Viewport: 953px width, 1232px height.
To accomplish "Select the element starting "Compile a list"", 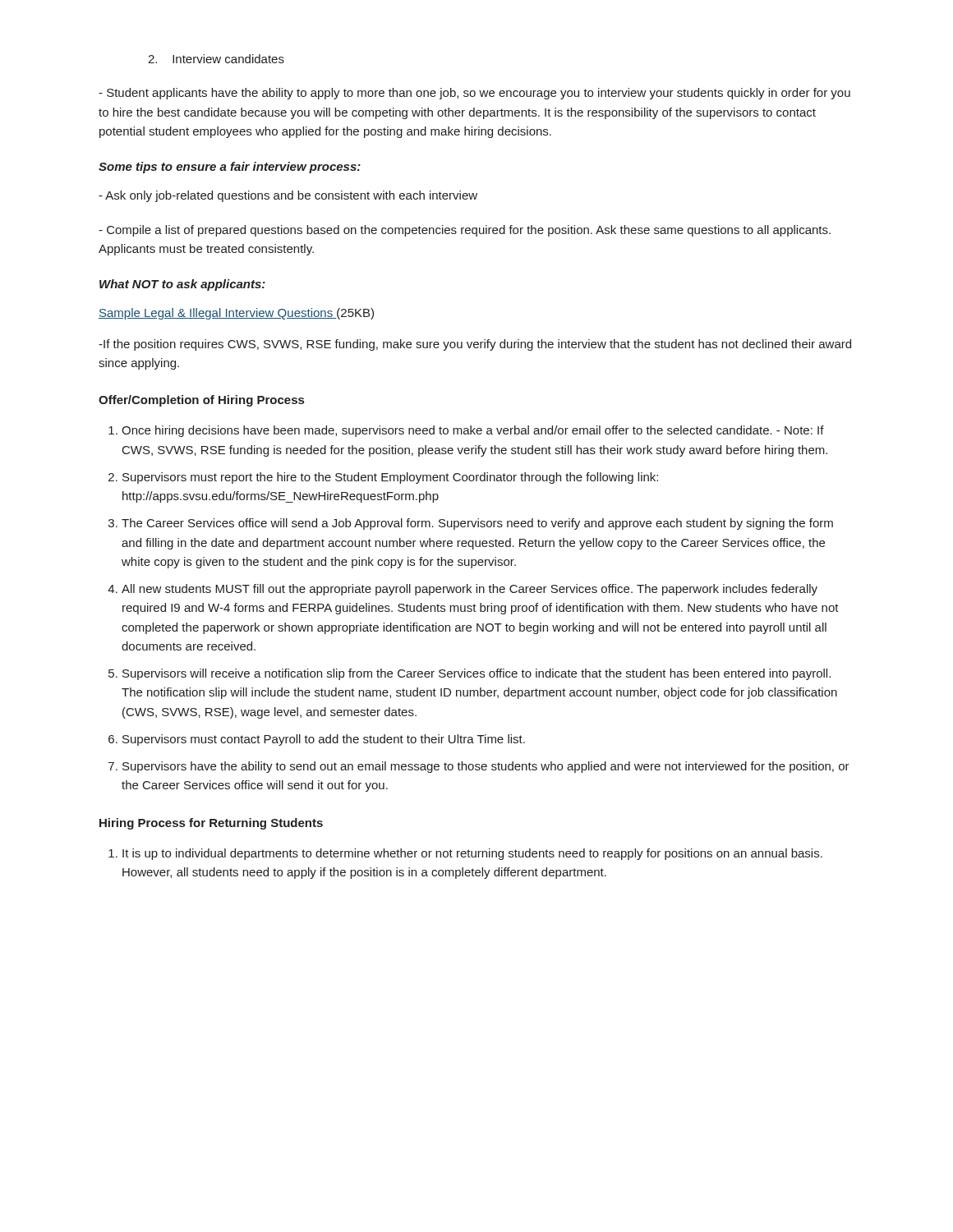I will (x=465, y=239).
